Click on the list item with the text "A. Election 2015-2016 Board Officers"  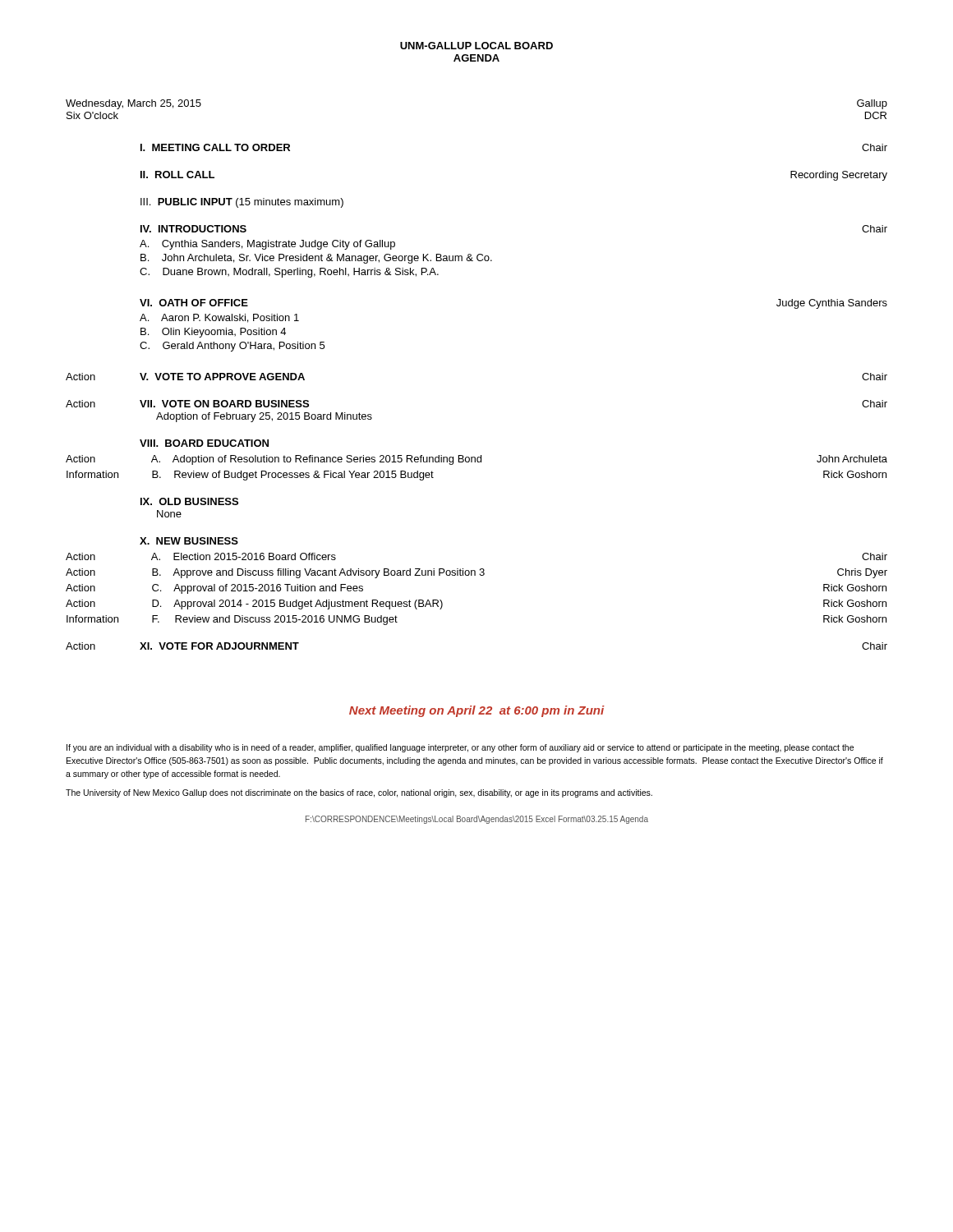(x=238, y=556)
